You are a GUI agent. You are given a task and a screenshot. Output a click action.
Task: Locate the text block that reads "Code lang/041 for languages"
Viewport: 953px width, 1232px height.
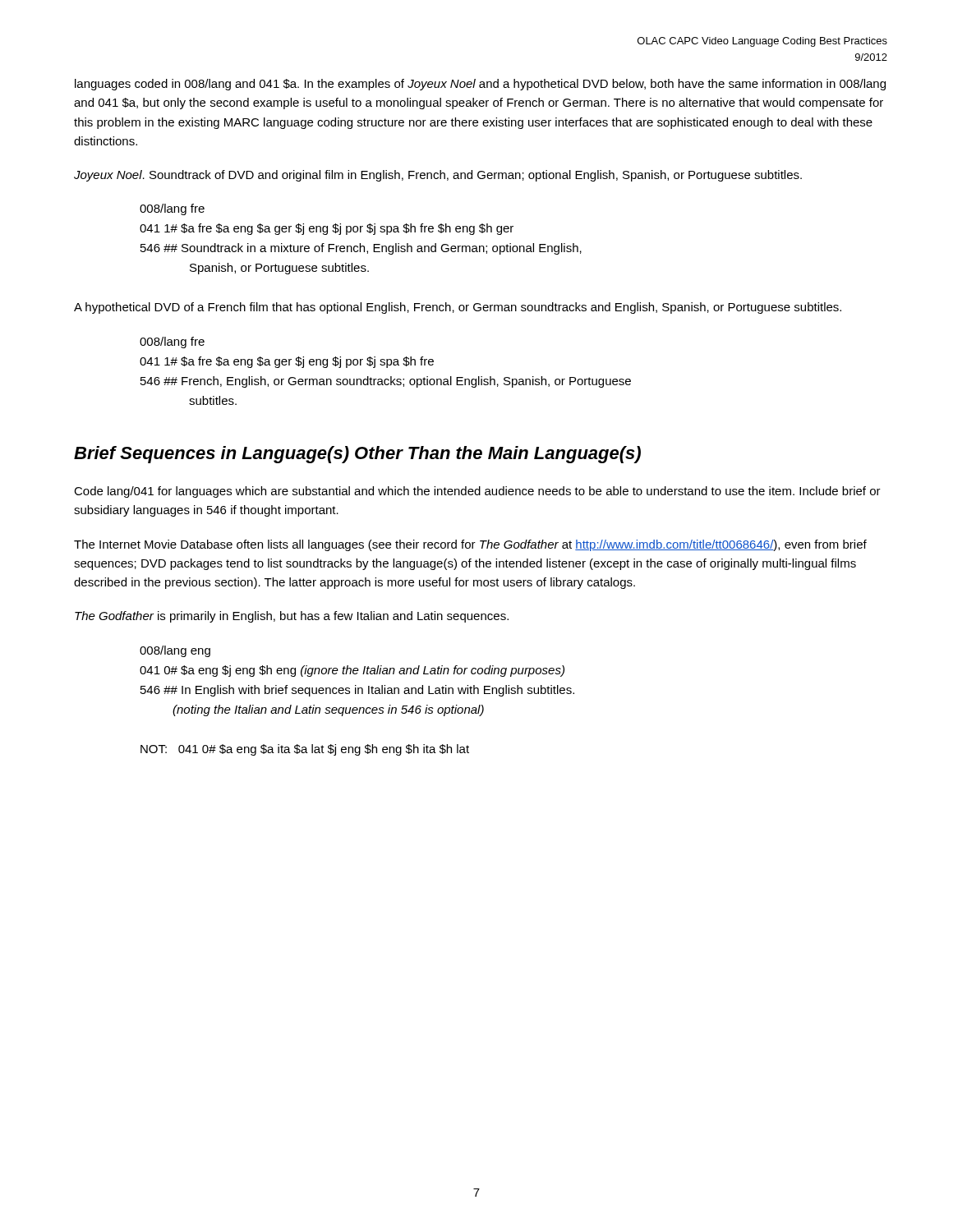pyautogui.click(x=477, y=500)
